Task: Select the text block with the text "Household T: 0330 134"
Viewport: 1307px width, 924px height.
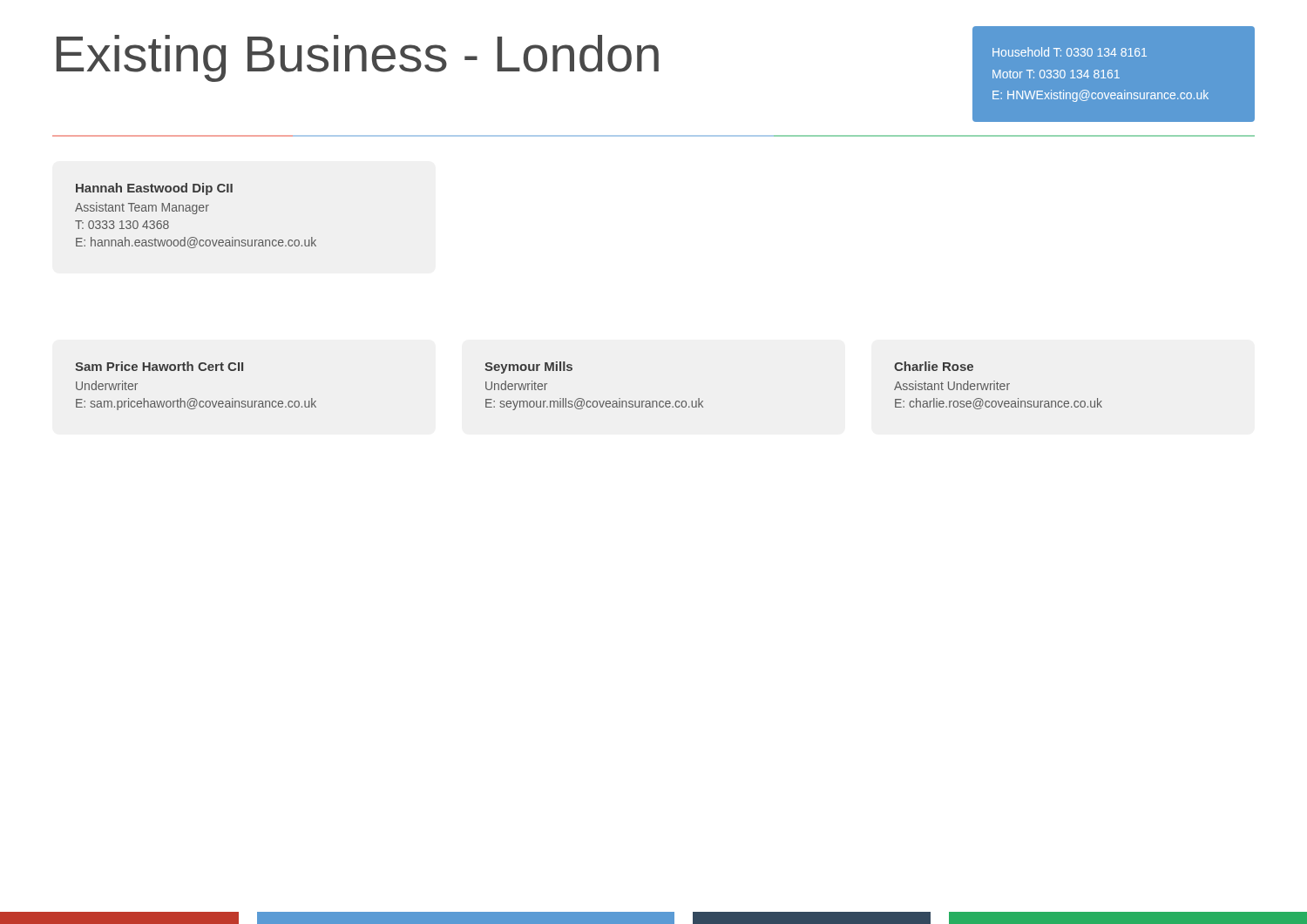Action: click(1114, 74)
